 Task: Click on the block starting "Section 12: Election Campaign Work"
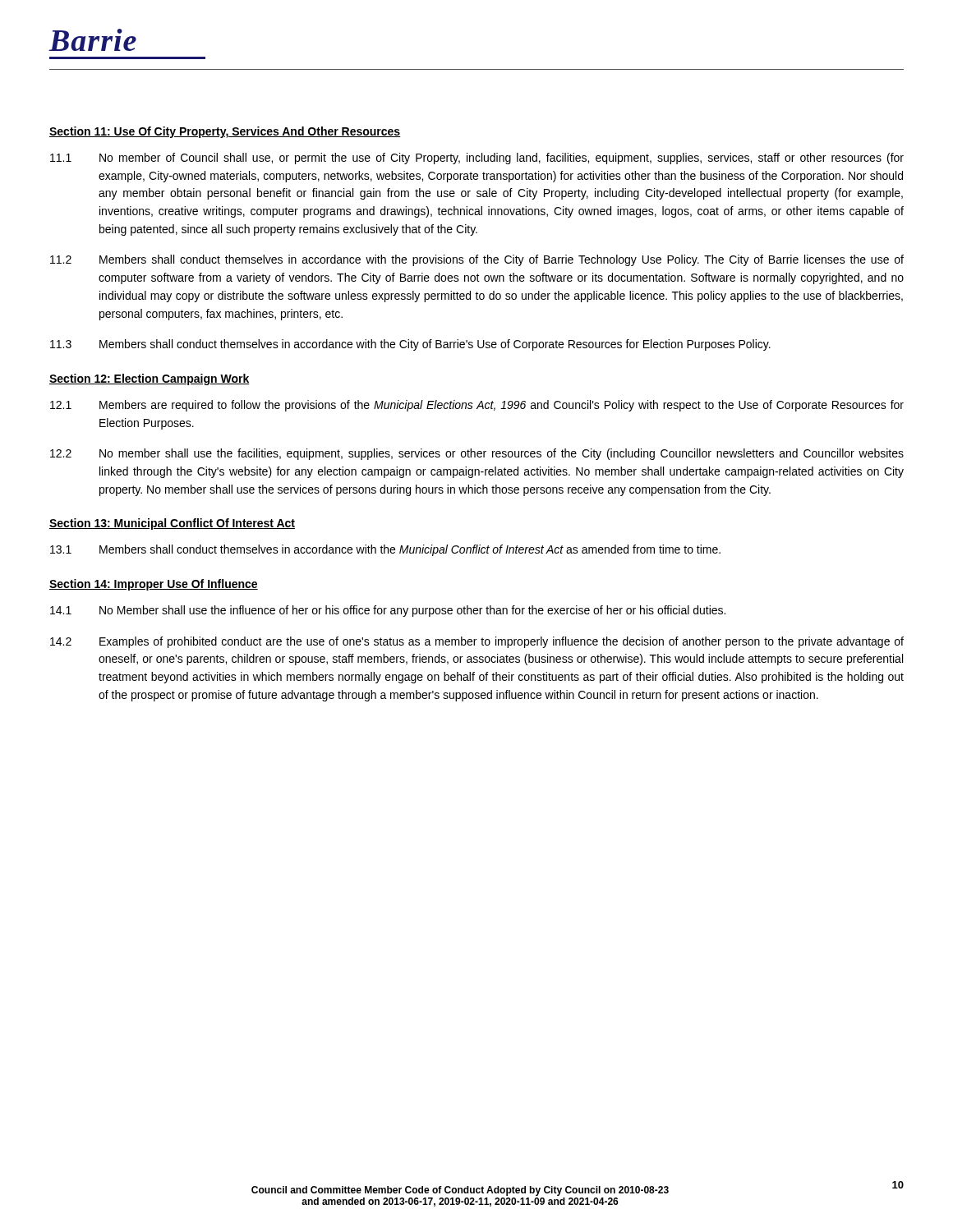(x=149, y=379)
